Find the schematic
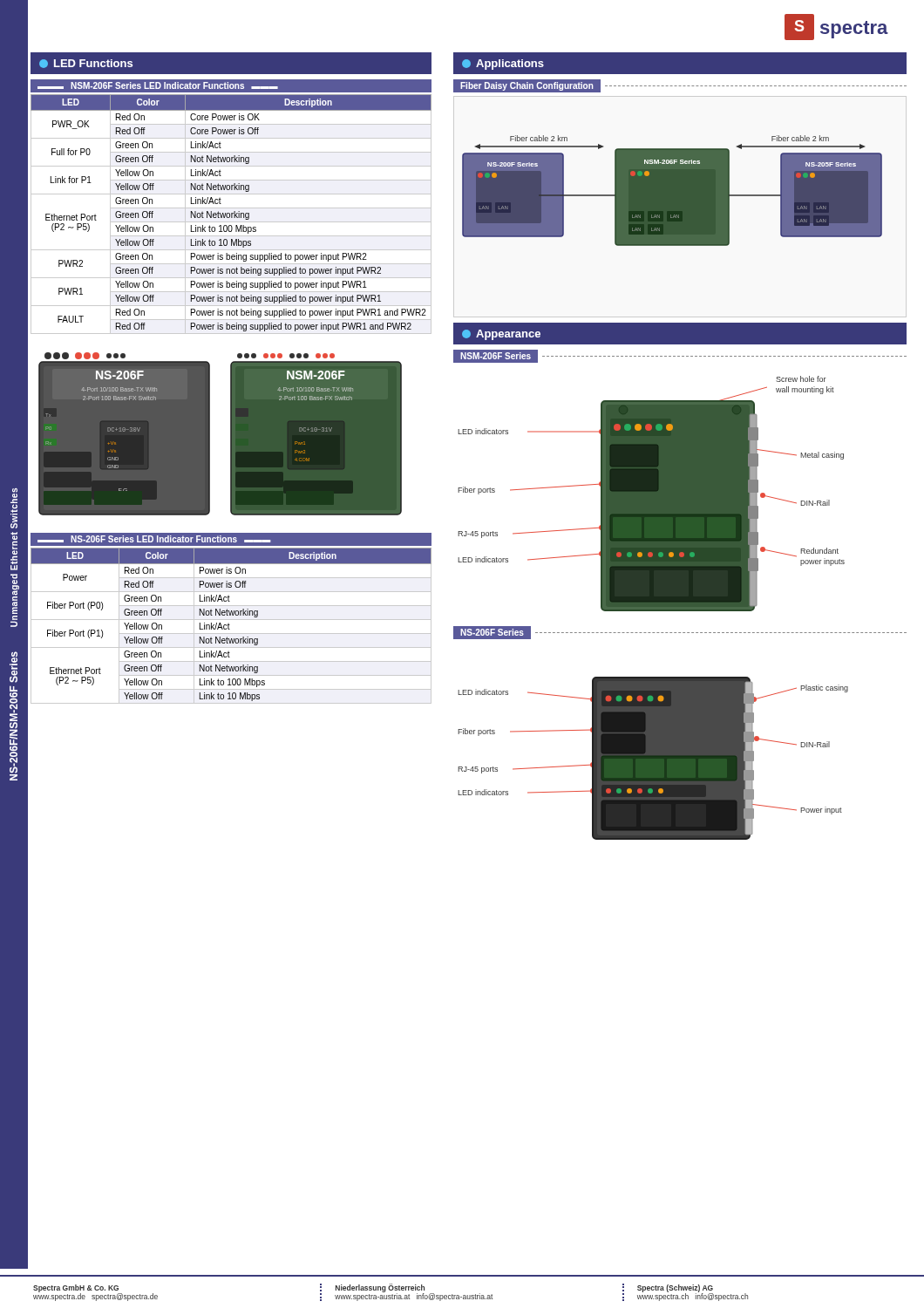The height and width of the screenshot is (1308, 924). click(680, 207)
